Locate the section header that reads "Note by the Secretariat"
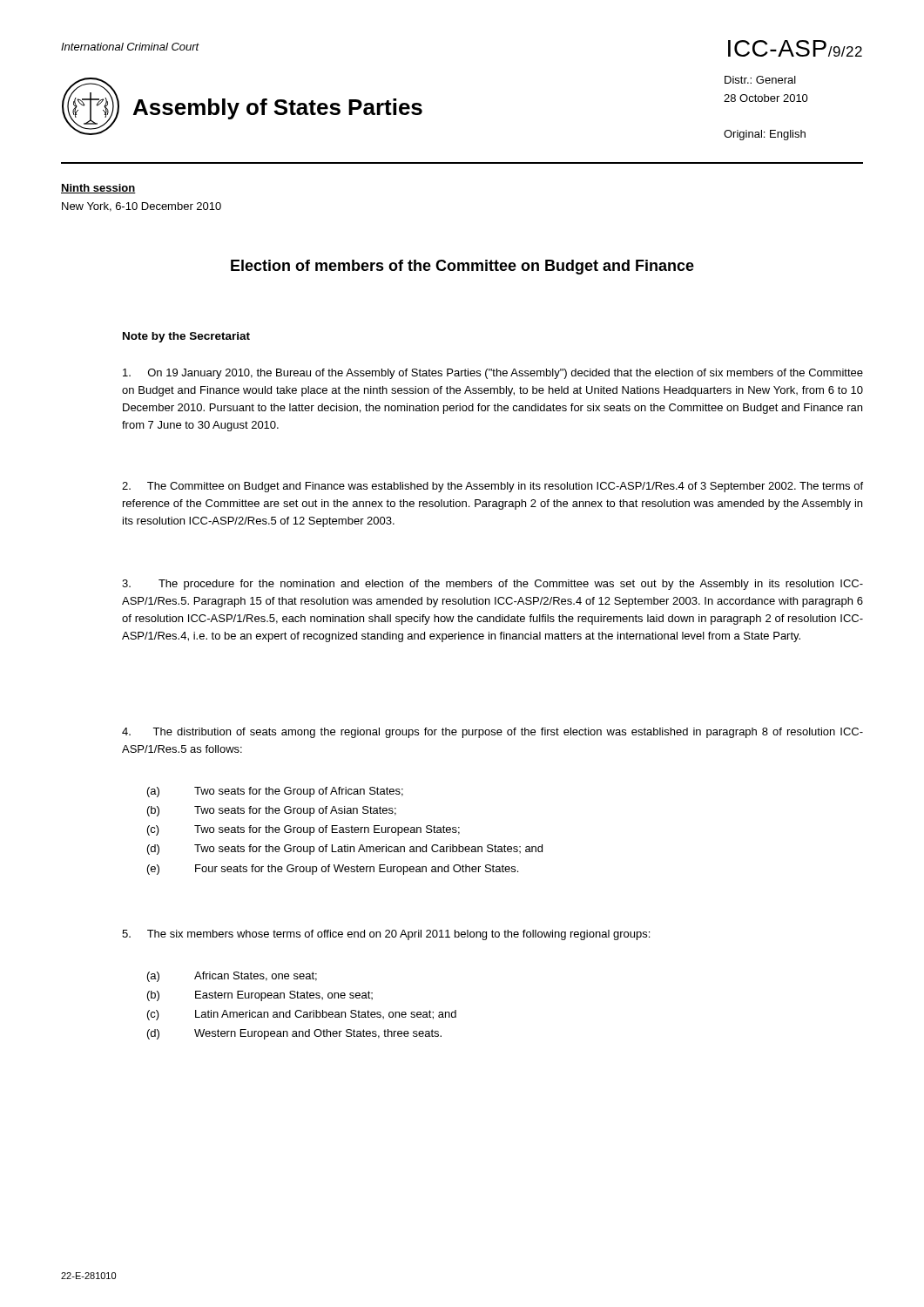Screen dimensions: 1307x924 pyautogui.click(x=186, y=336)
